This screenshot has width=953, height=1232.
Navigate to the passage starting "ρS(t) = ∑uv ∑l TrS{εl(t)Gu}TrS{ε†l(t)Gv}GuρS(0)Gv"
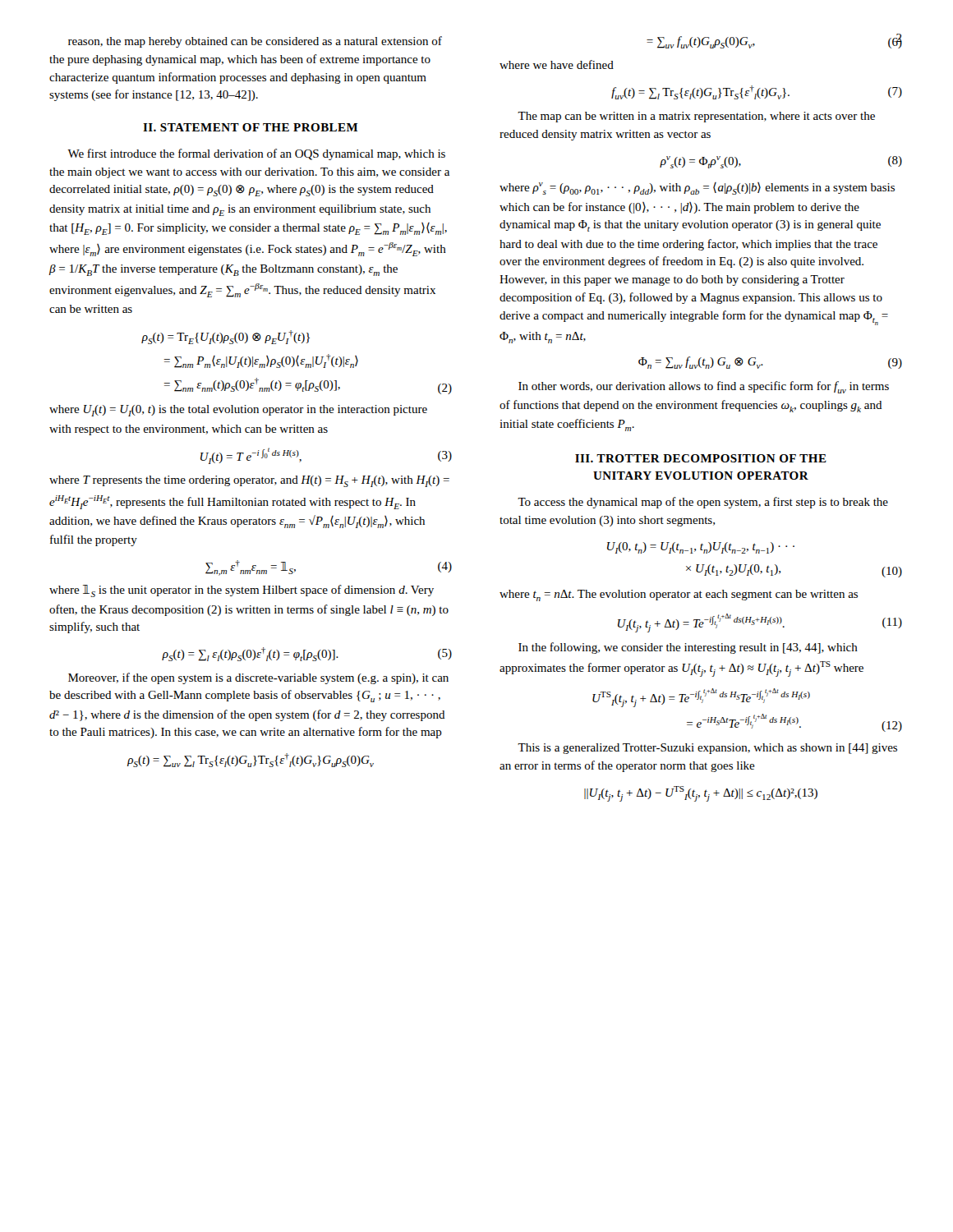click(251, 760)
